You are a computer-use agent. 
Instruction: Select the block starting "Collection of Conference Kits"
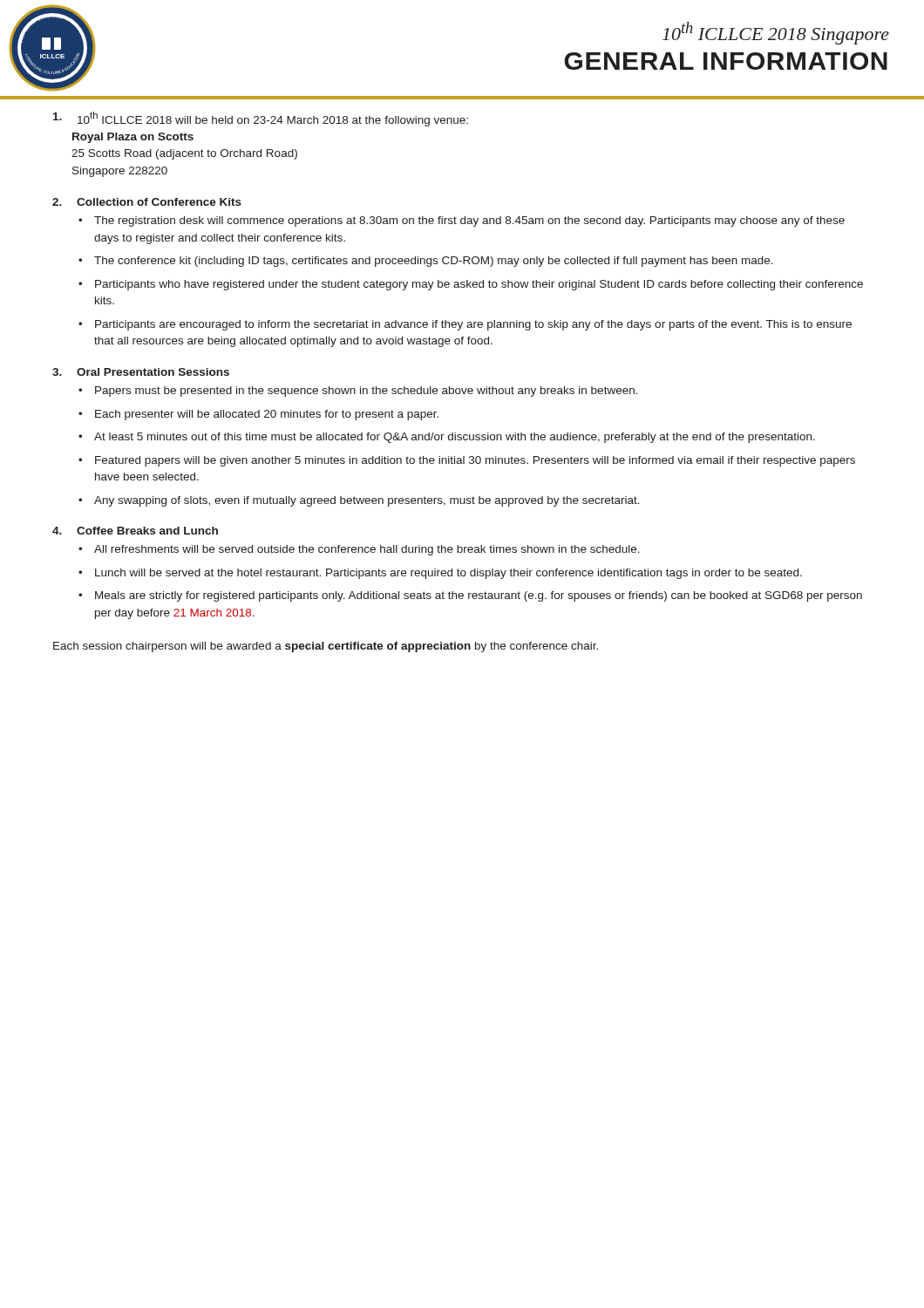(x=159, y=202)
